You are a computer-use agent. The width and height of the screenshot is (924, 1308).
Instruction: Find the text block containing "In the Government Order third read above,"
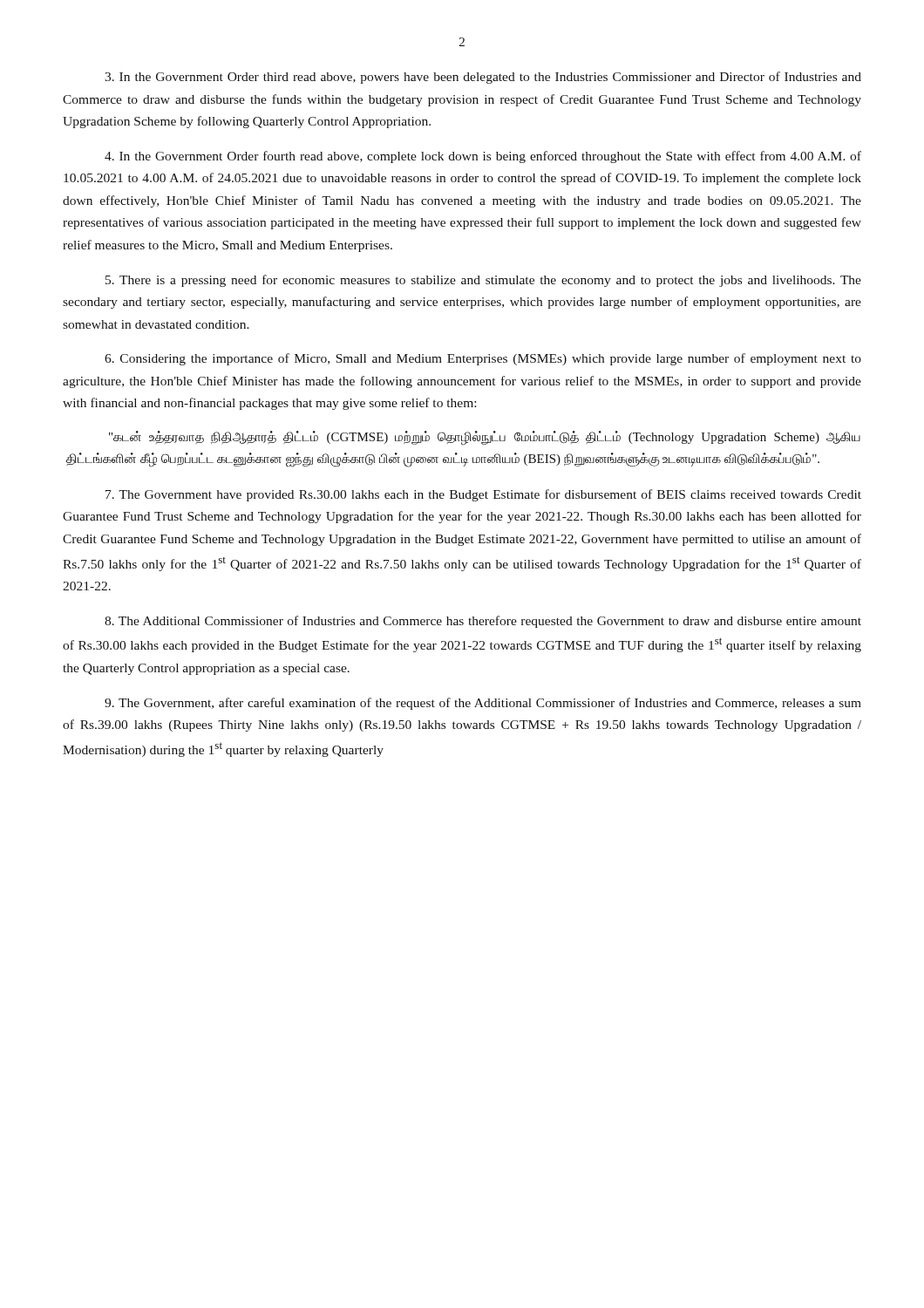pos(462,99)
